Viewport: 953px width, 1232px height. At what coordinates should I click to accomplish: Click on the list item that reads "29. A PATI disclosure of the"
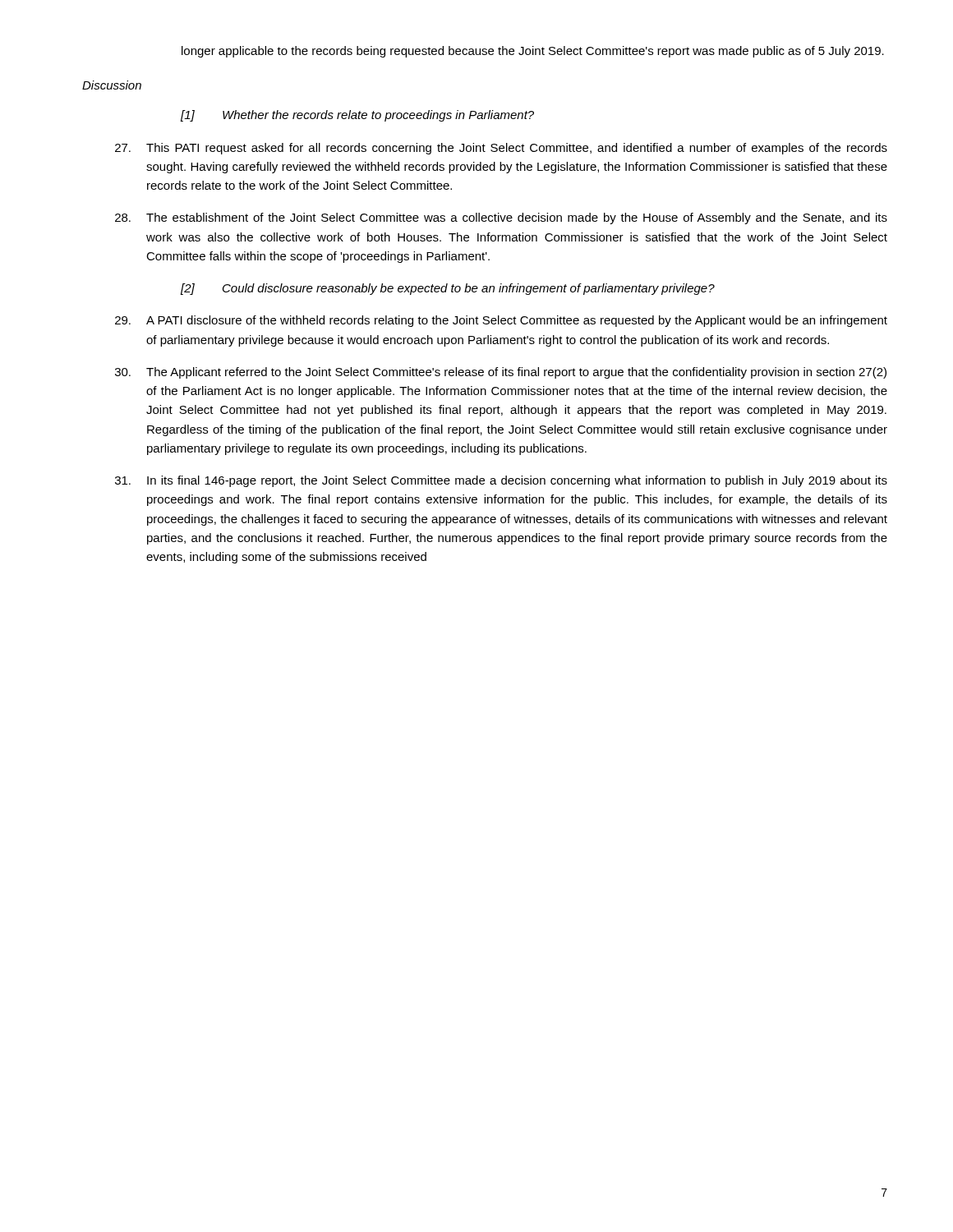click(x=485, y=330)
